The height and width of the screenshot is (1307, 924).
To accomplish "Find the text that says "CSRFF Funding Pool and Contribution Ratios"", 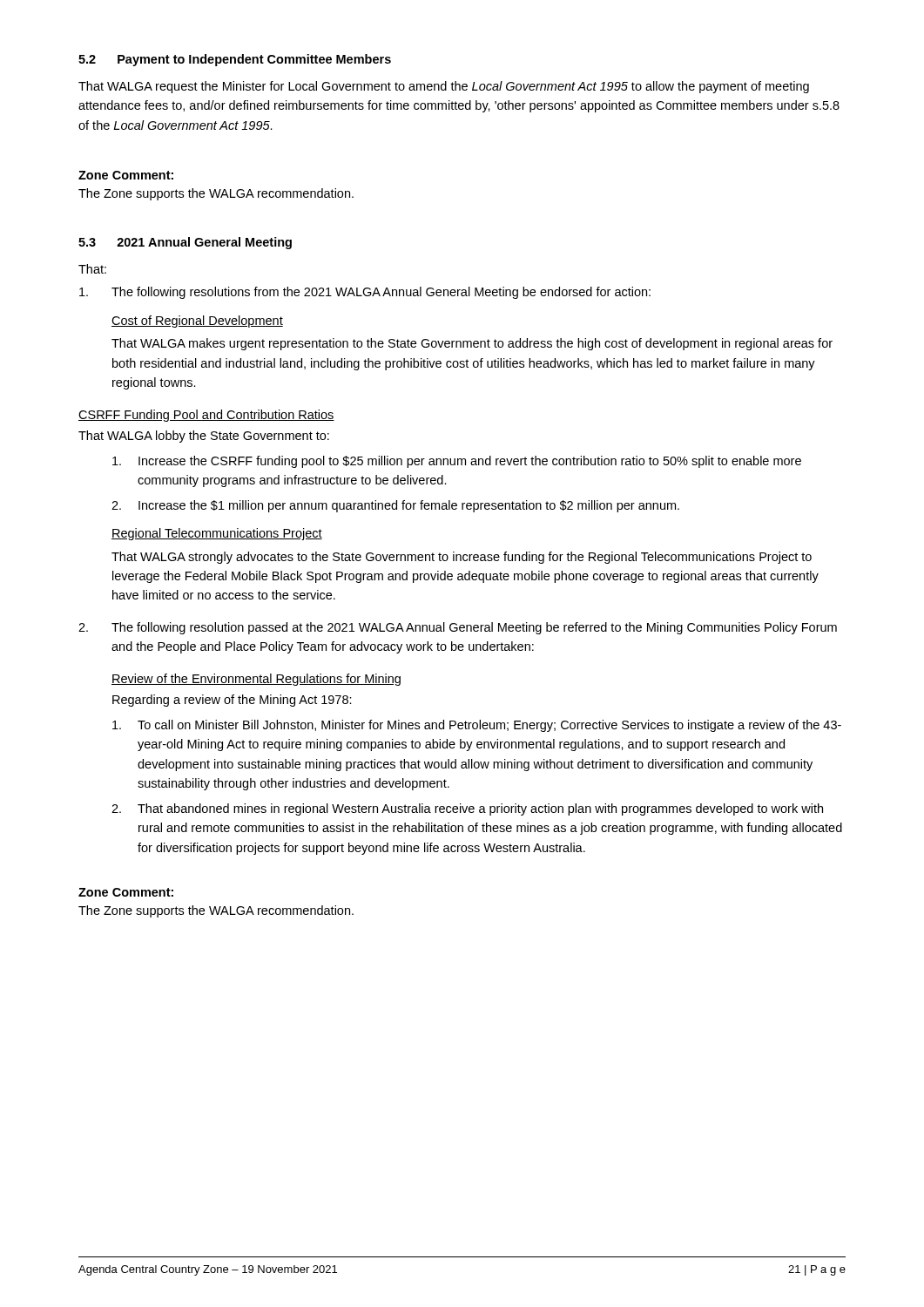I will [x=206, y=415].
